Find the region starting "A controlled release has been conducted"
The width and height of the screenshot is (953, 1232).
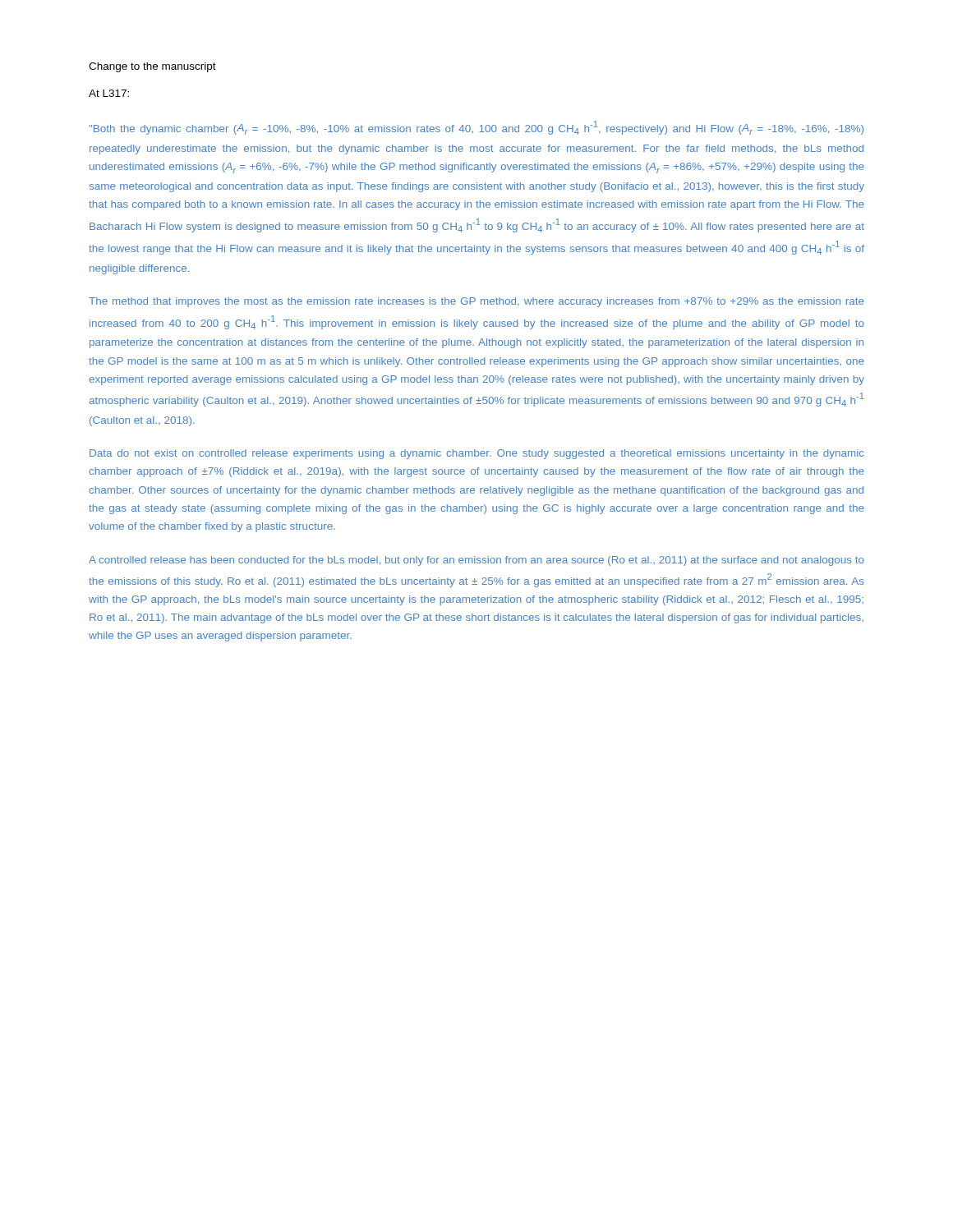pyautogui.click(x=476, y=597)
